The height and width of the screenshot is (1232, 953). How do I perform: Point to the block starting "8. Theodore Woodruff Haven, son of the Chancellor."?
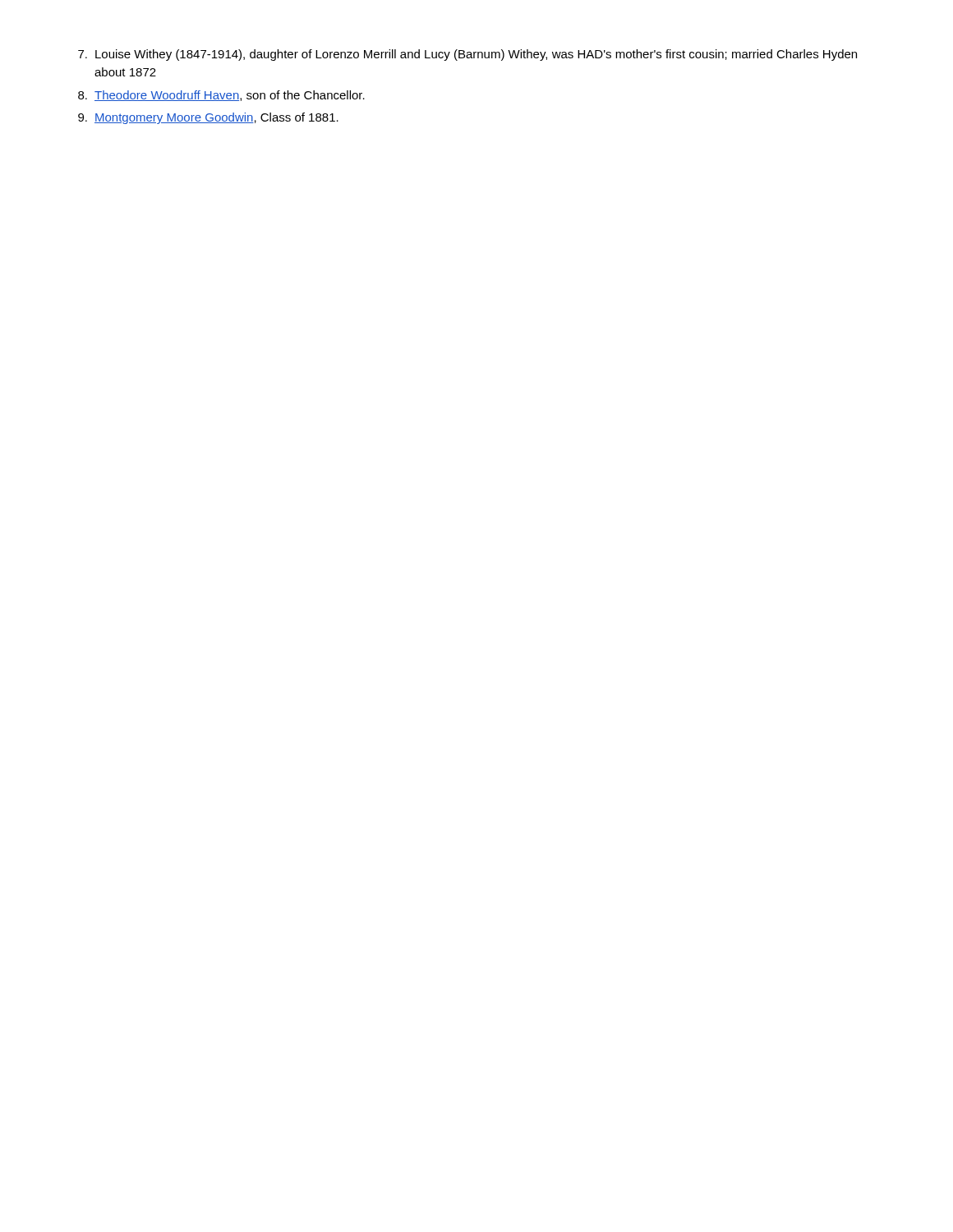click(221, 96)
